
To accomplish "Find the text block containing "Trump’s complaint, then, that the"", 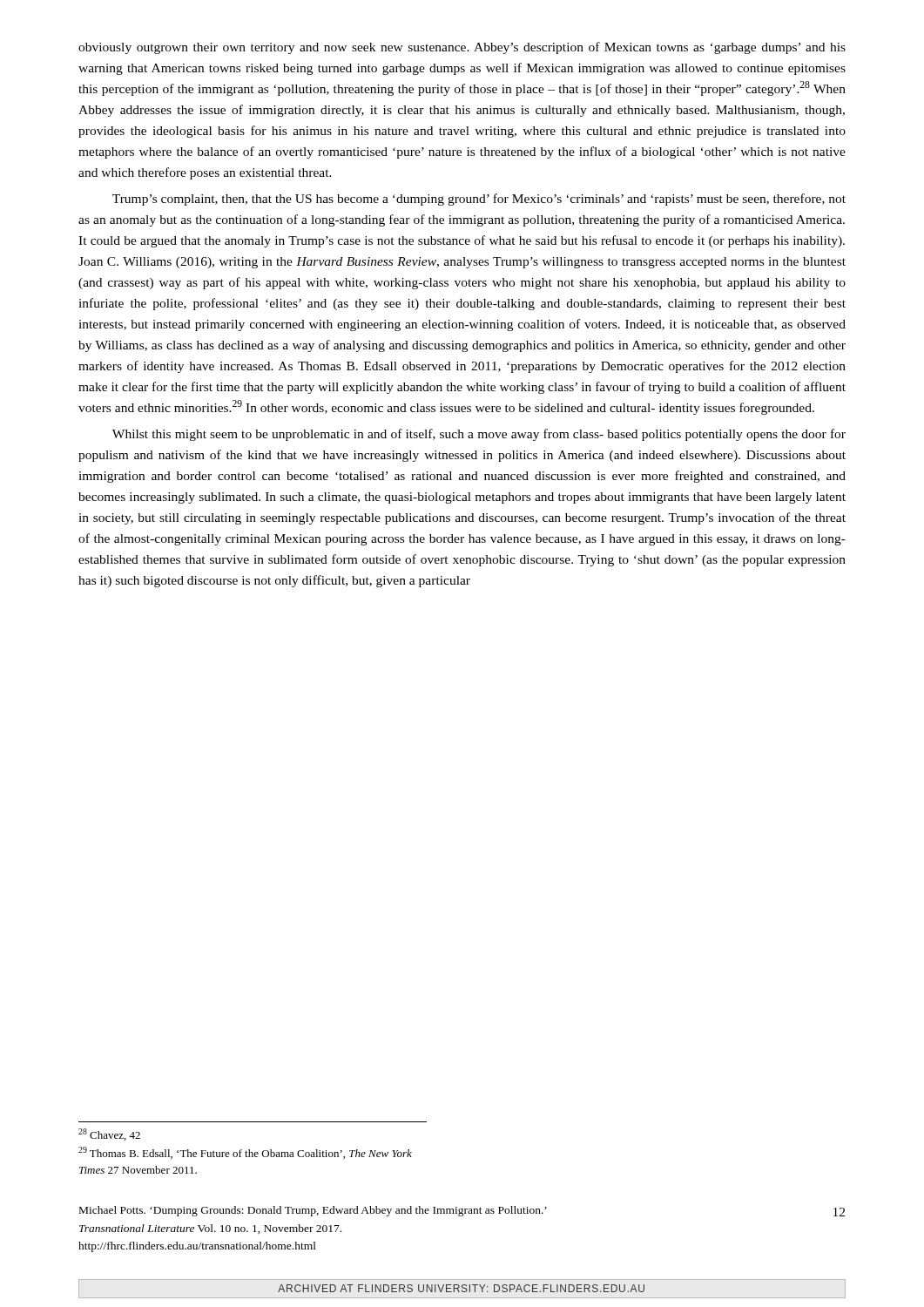I will pos(462,303).
